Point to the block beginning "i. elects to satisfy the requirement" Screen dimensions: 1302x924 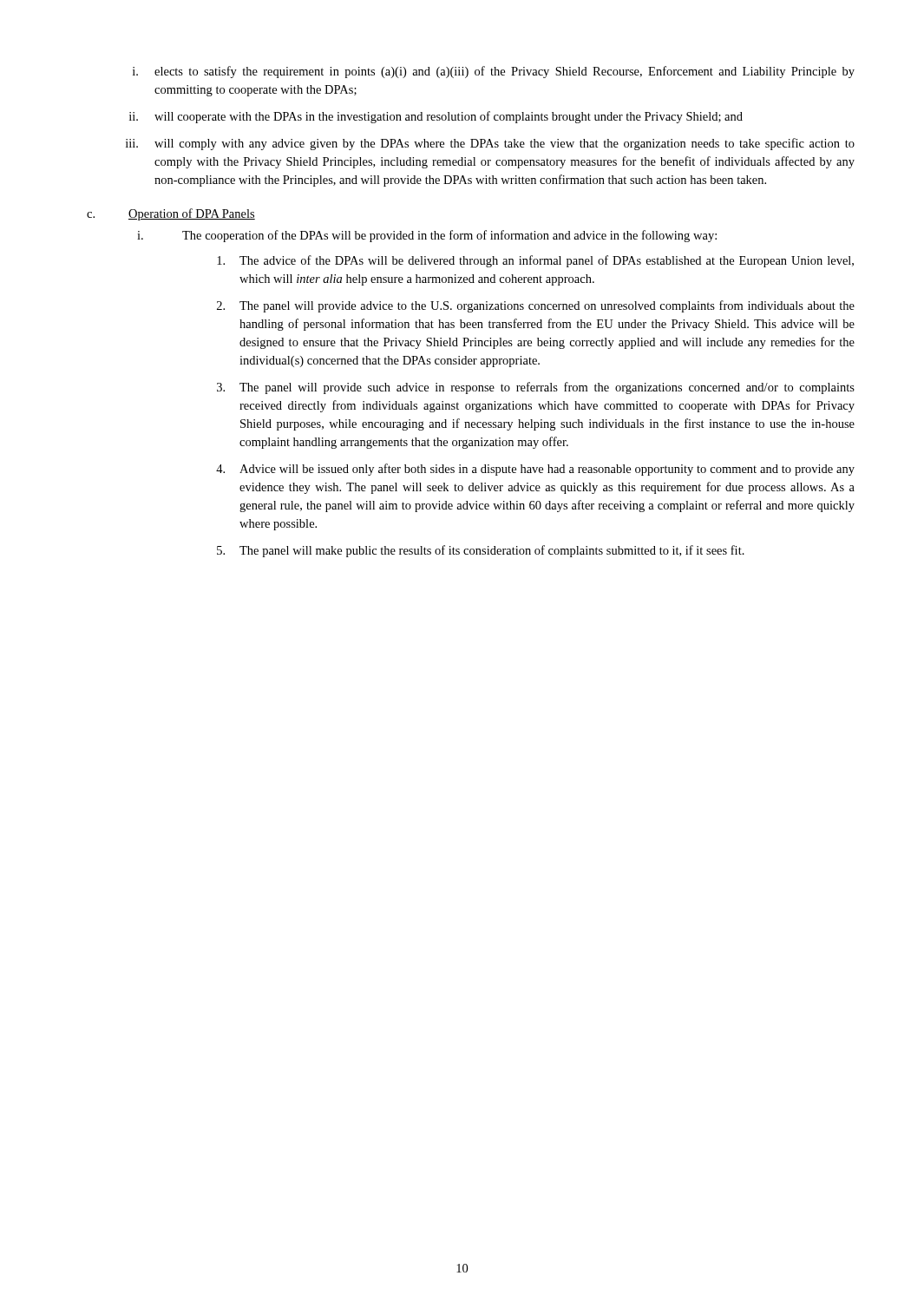pos(471,81)
